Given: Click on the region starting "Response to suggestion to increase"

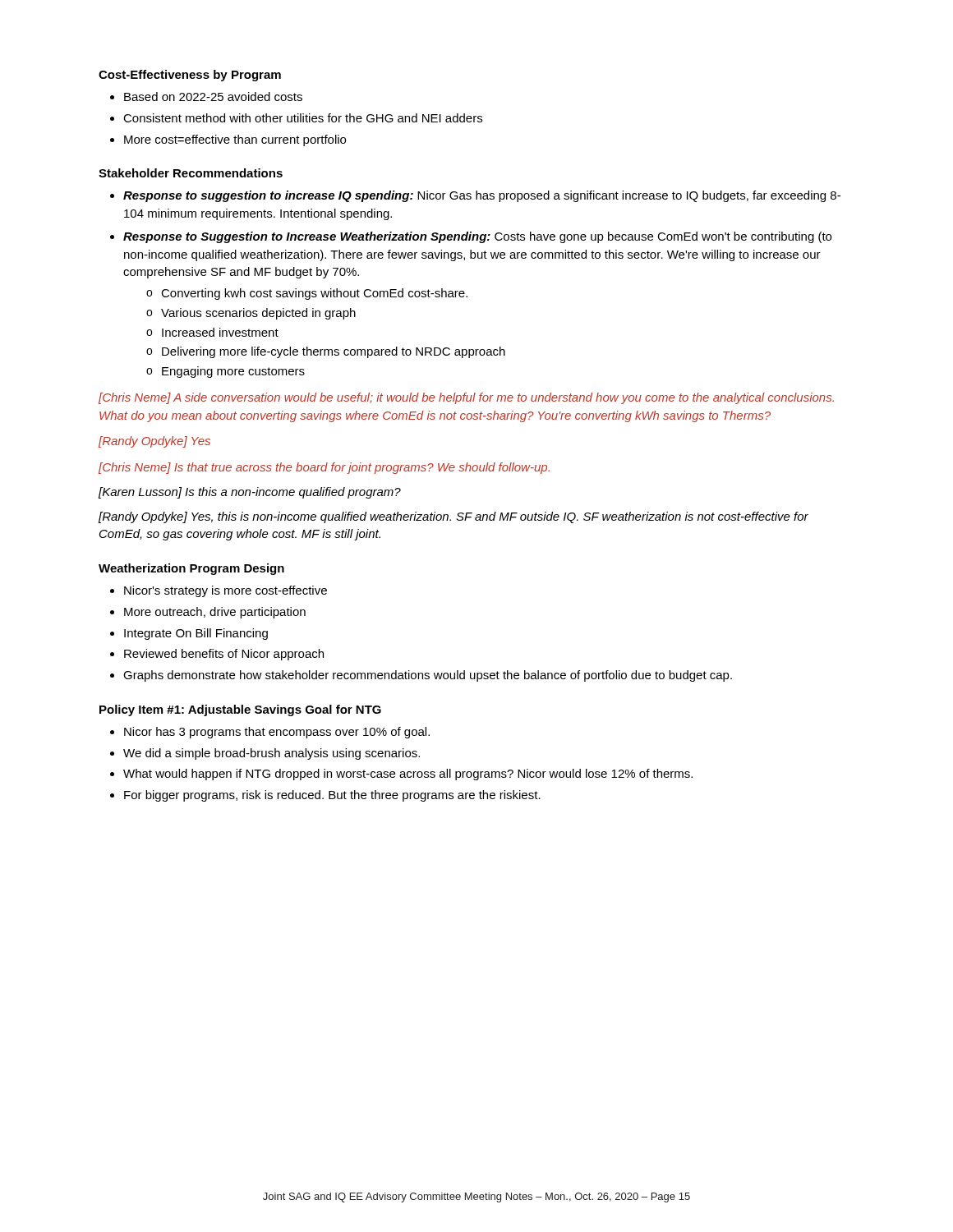Looking at the screenshot, I should pos(482,204).
